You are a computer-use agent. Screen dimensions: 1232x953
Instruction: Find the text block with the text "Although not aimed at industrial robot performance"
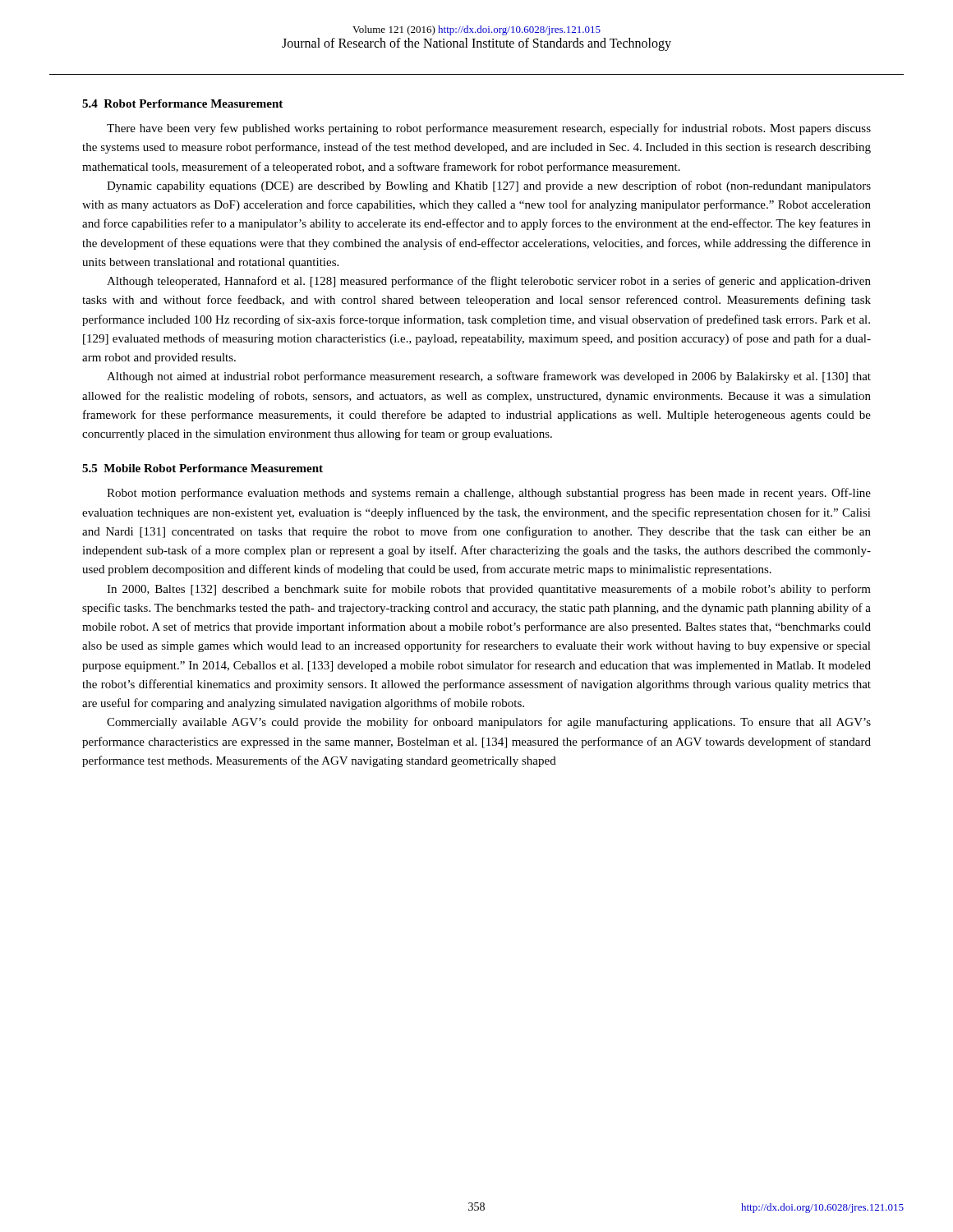pyautogui.click(x=476, y=406)
